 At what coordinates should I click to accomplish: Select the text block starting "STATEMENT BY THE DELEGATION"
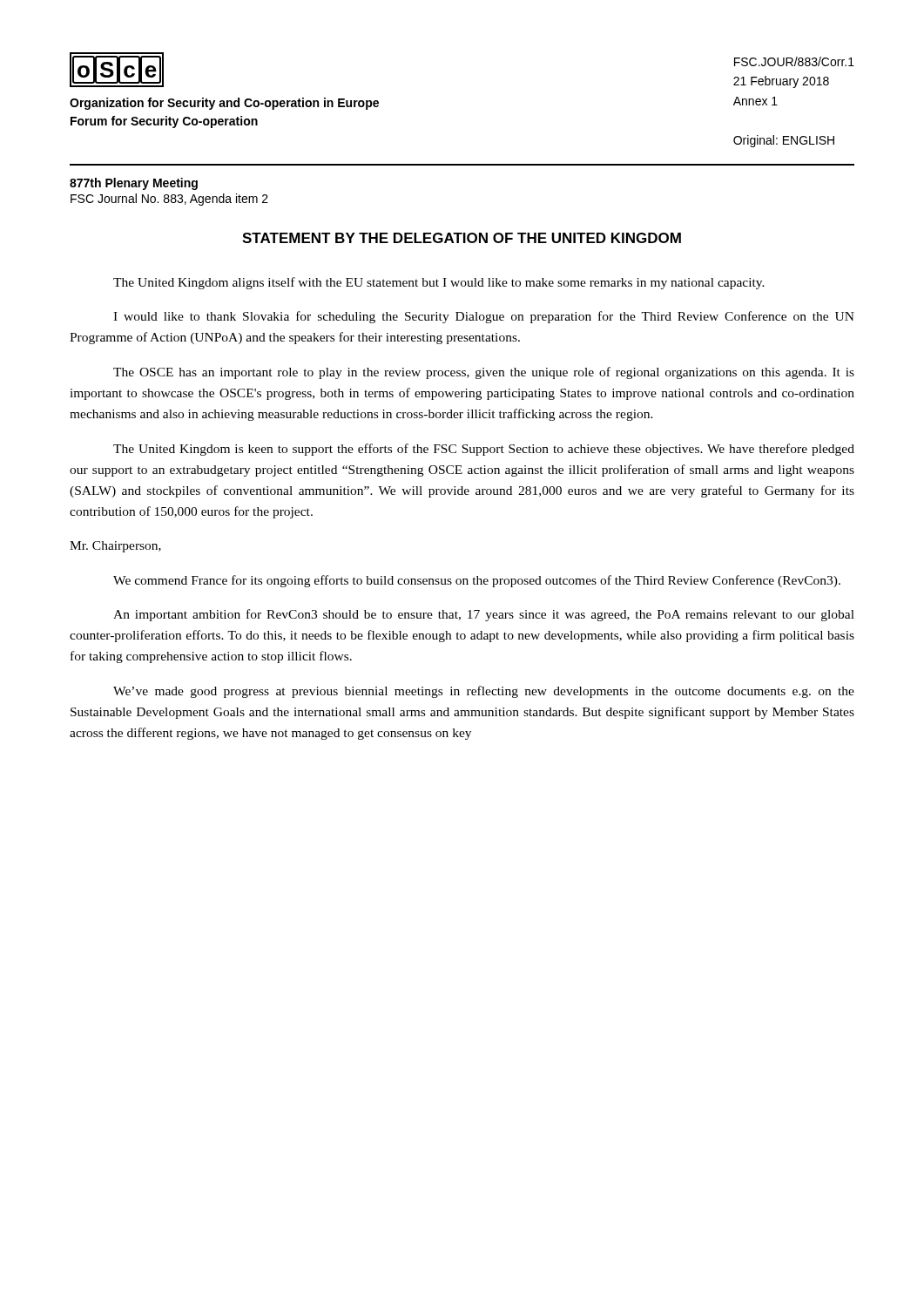pos(462,239)
